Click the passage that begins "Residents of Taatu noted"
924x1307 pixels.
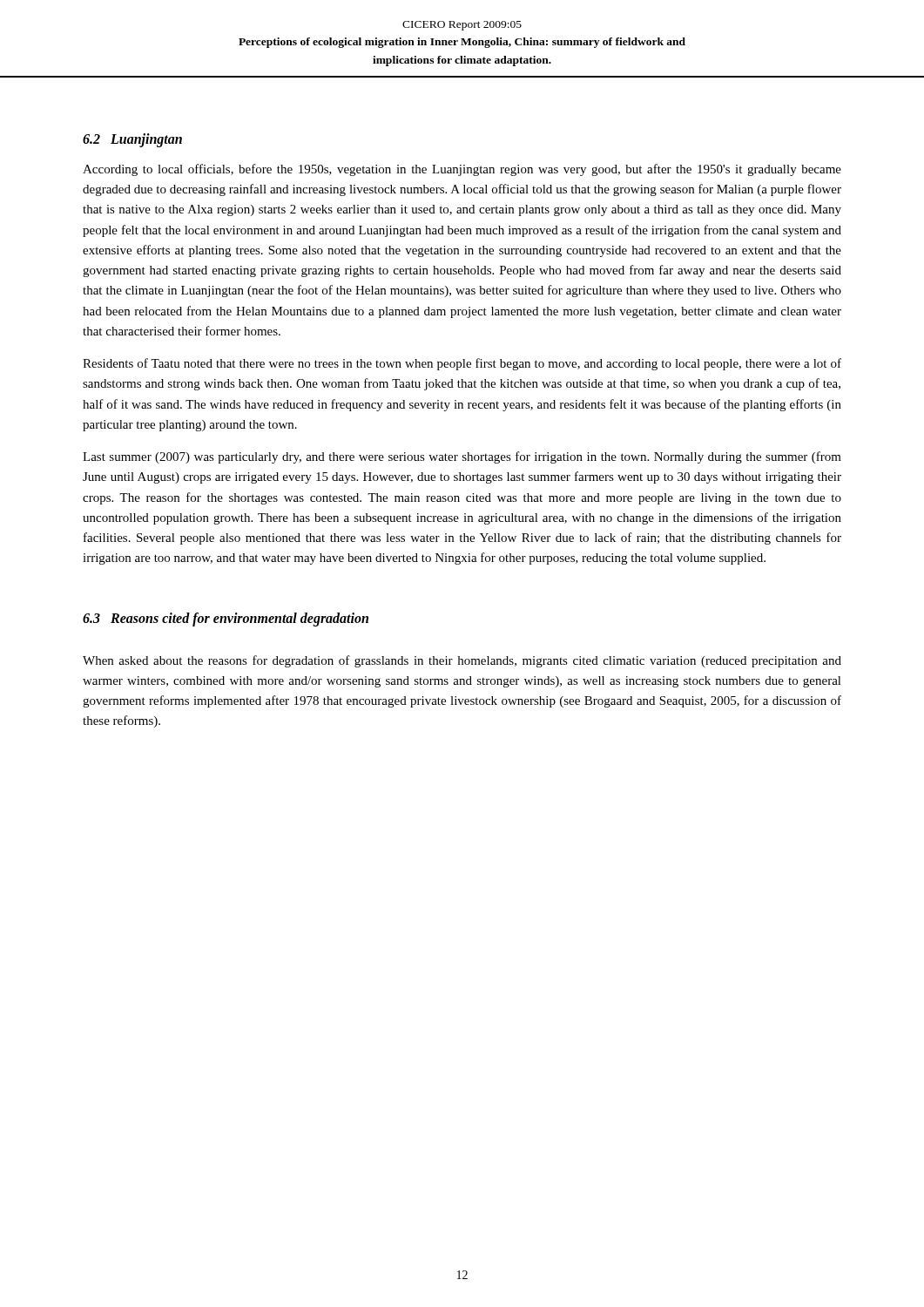[x=462, y=394]
